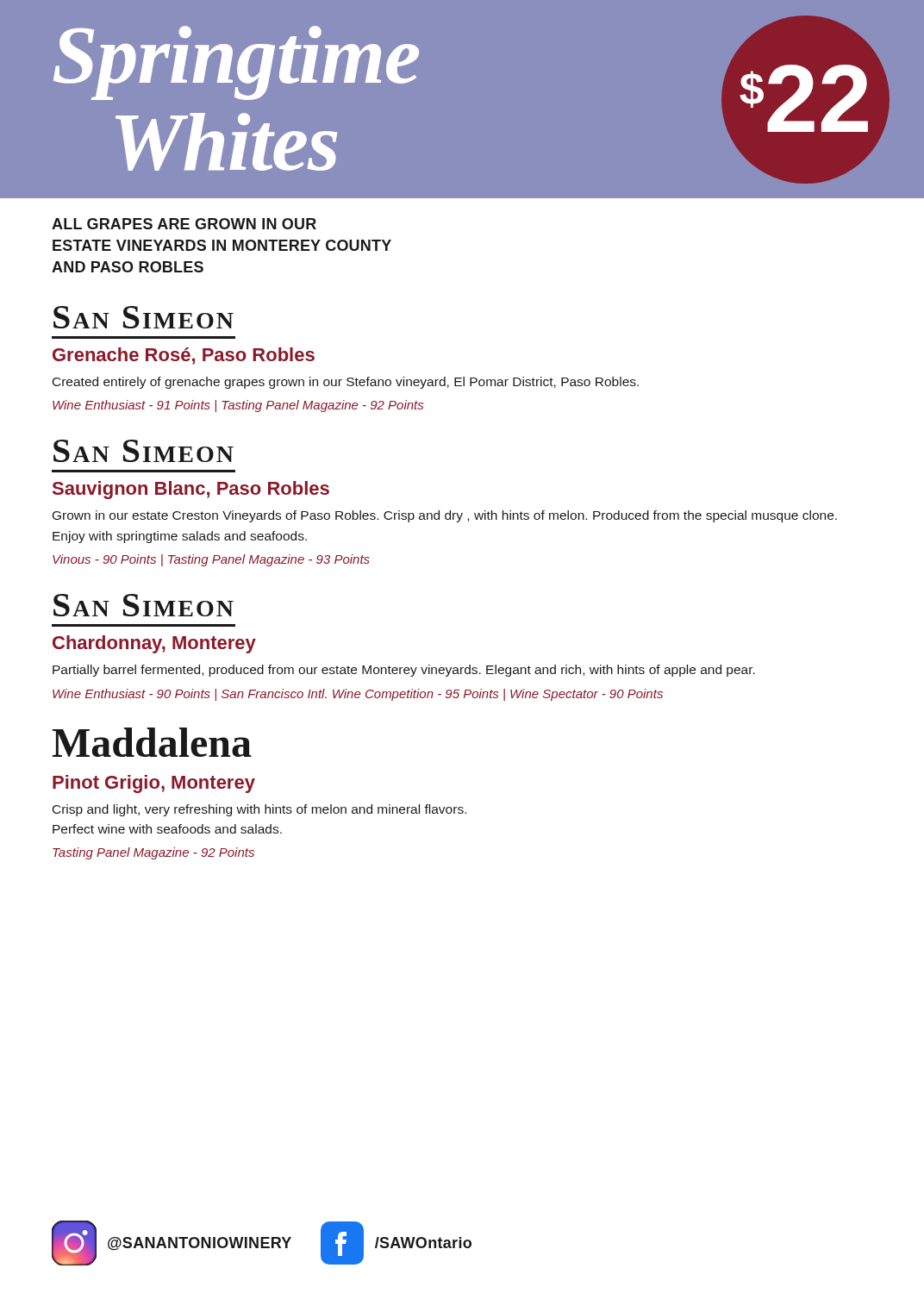Where is the passage that starts "Crisp and light, very refreshing"?

[260, 819]
